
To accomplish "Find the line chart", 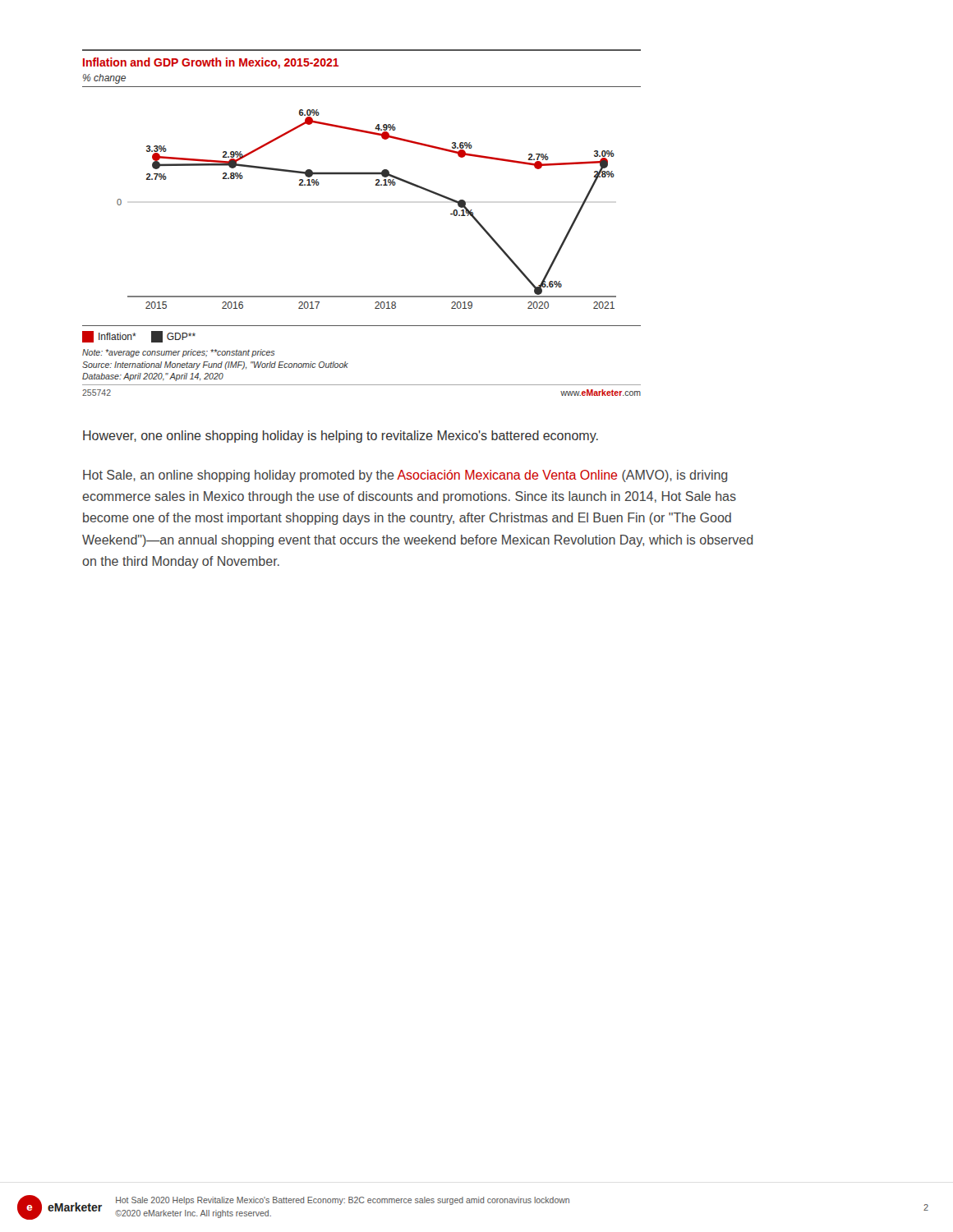I will tap(361, 196).
